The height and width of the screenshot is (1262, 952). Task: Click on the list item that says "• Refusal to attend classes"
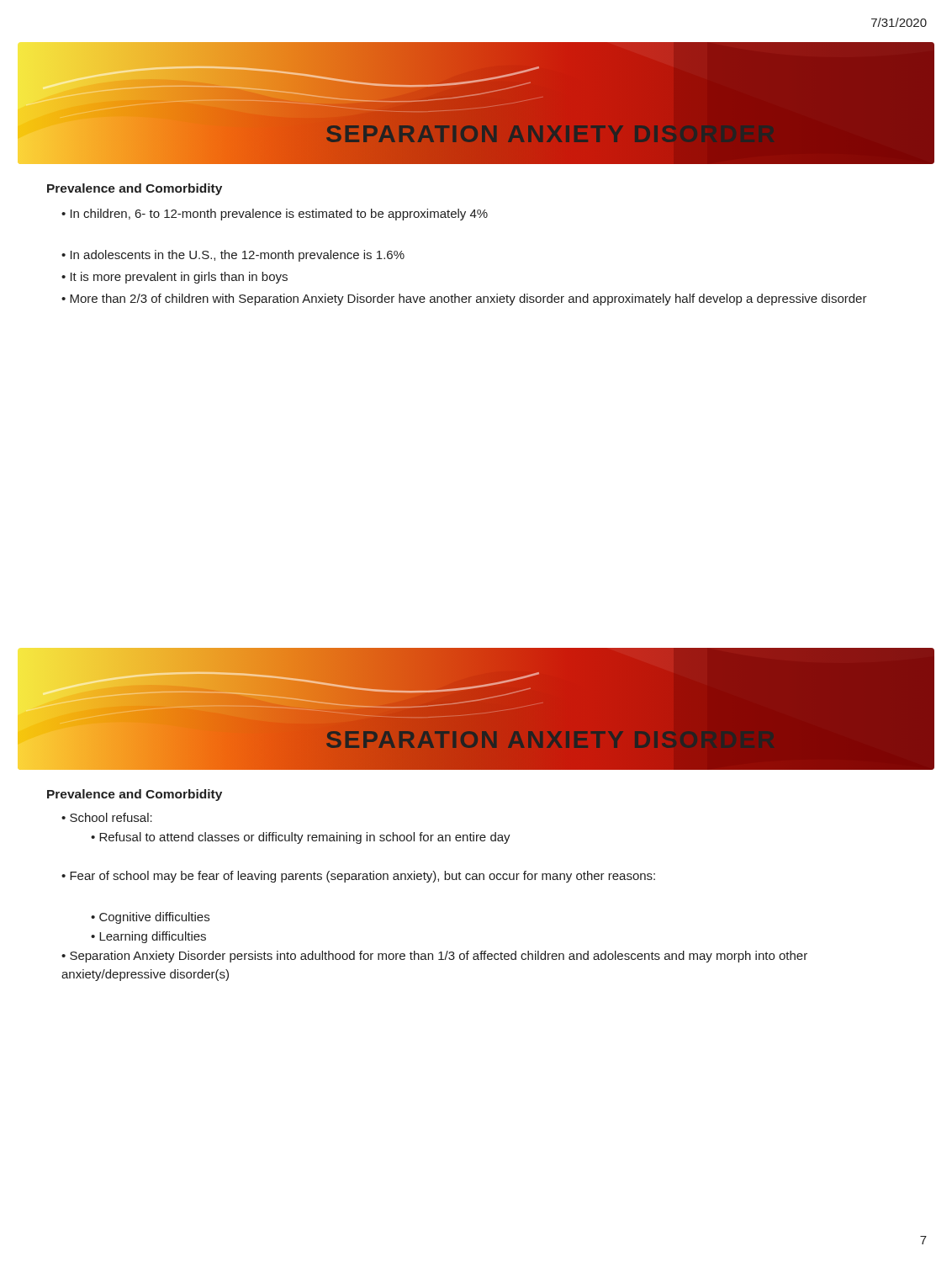pyautogui.click(x=300, y=837)
